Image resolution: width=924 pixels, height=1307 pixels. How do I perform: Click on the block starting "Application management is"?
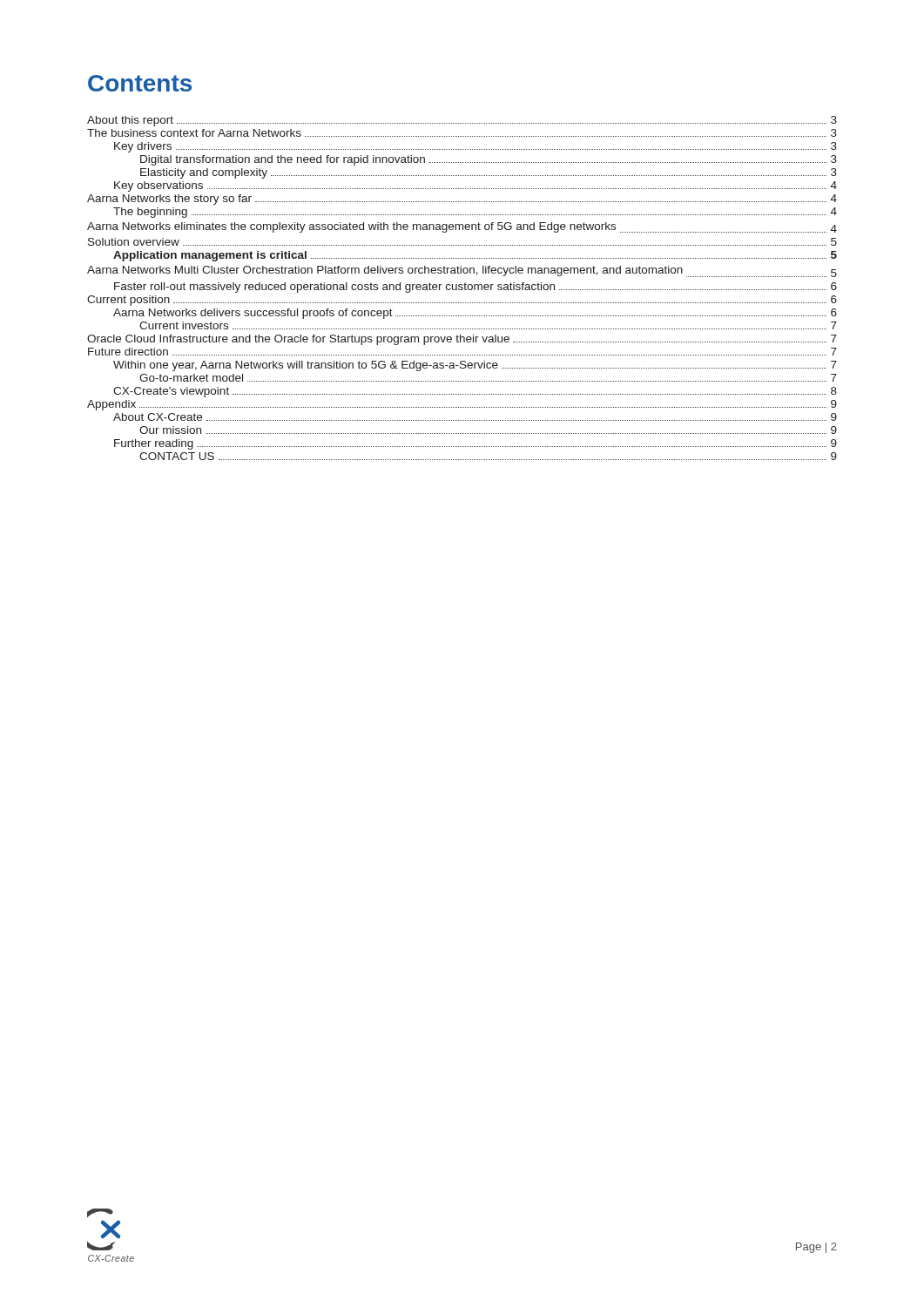(475, 255)
